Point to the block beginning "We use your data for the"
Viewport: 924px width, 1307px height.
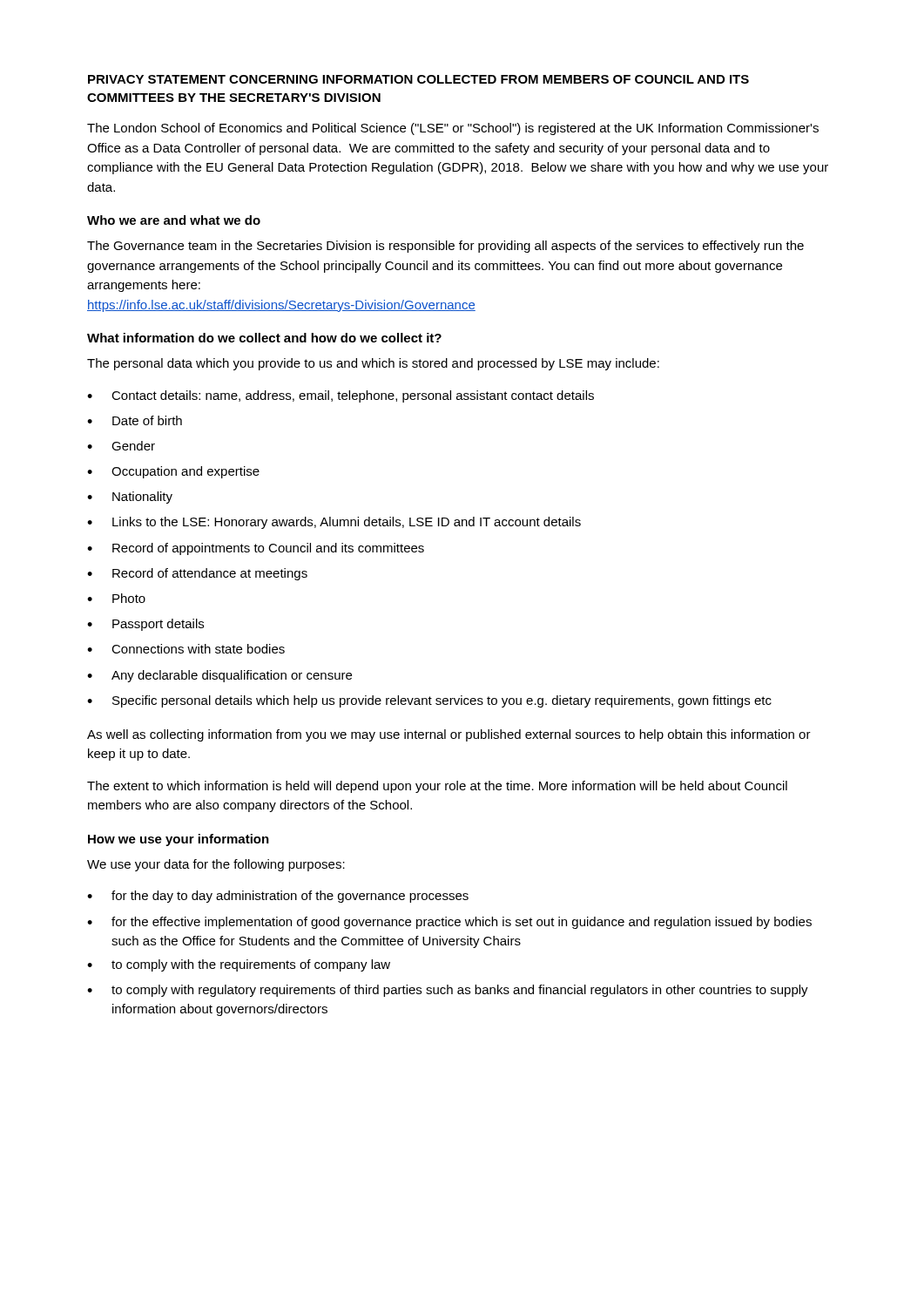[x=216, y=864]
